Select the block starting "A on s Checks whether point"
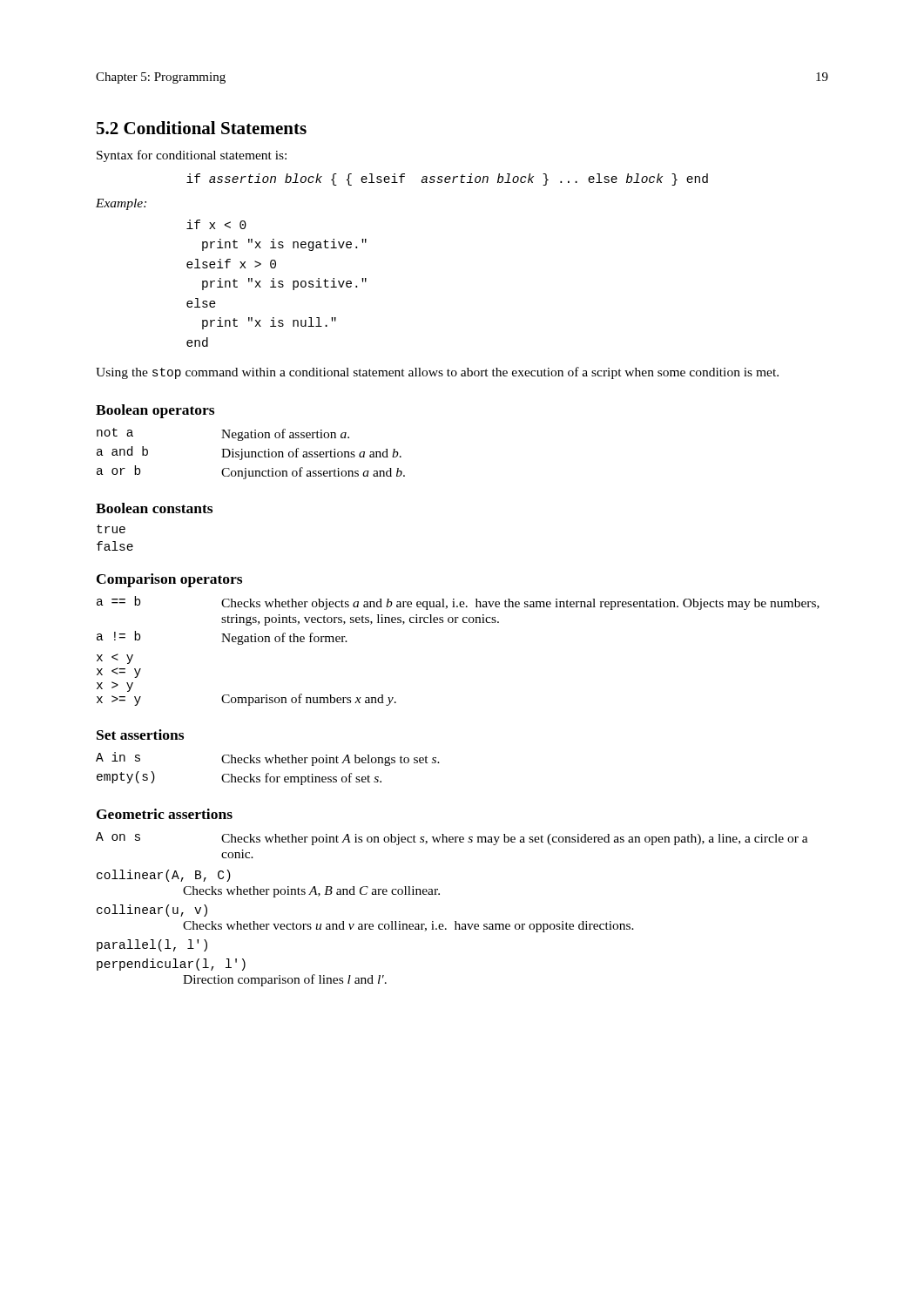Image resolution: width=924 pixels, height=1307 pixels. click(462, 846)
